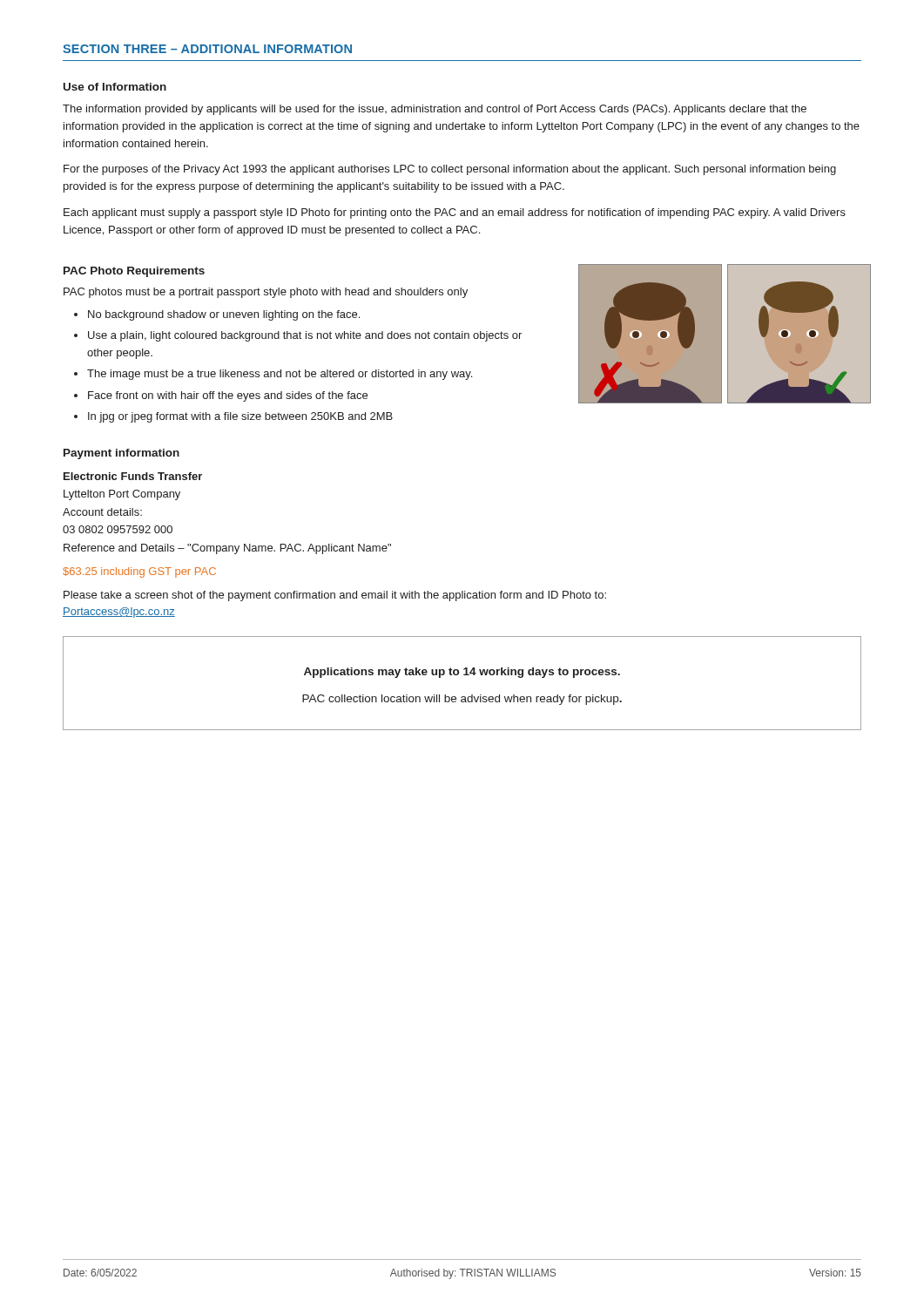The image size is (924, 1307).
Task: Select the text block starting "The information provided by applicants will"
Action: [461, 126]
